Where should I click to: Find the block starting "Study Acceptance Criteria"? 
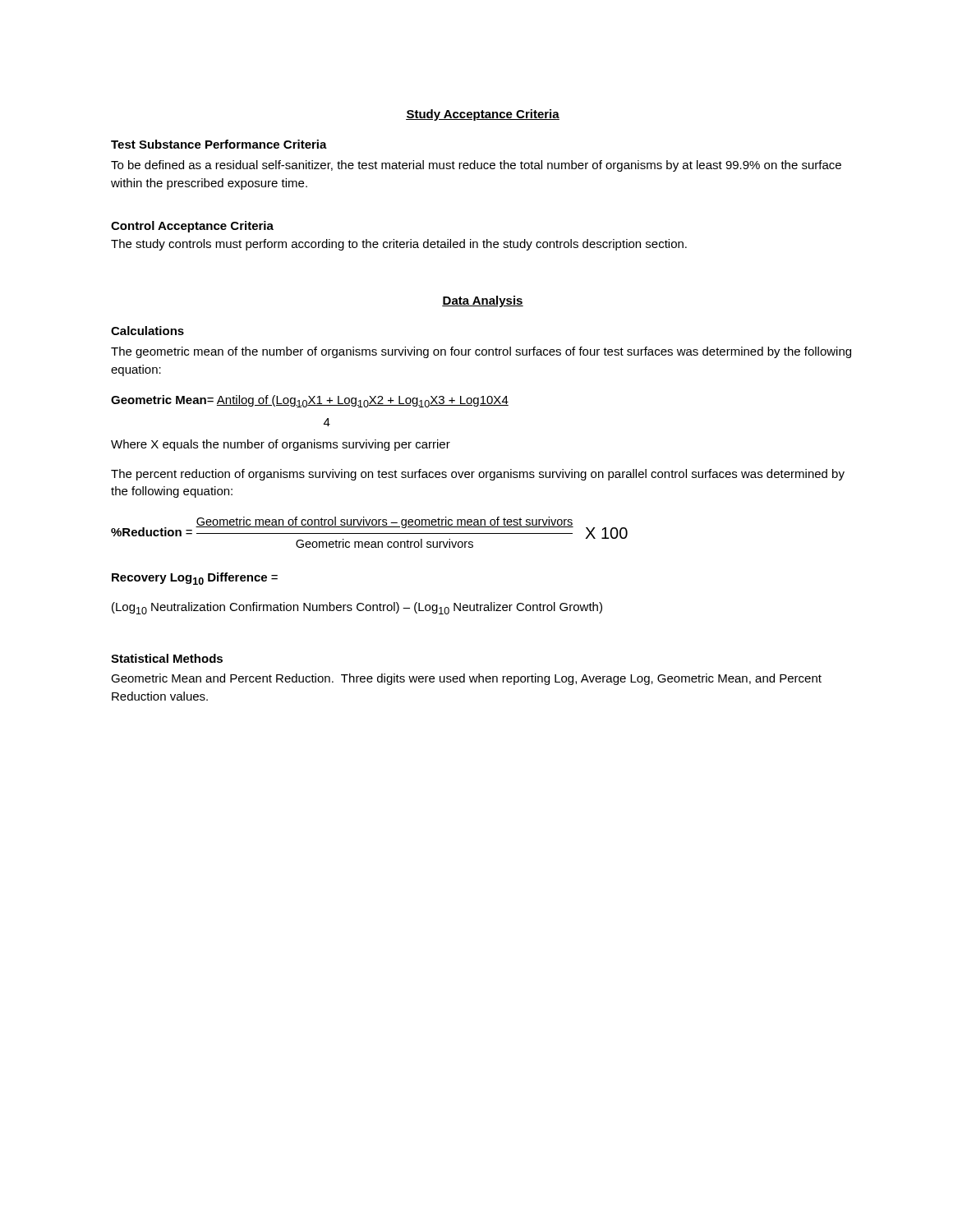coord(483,114)
